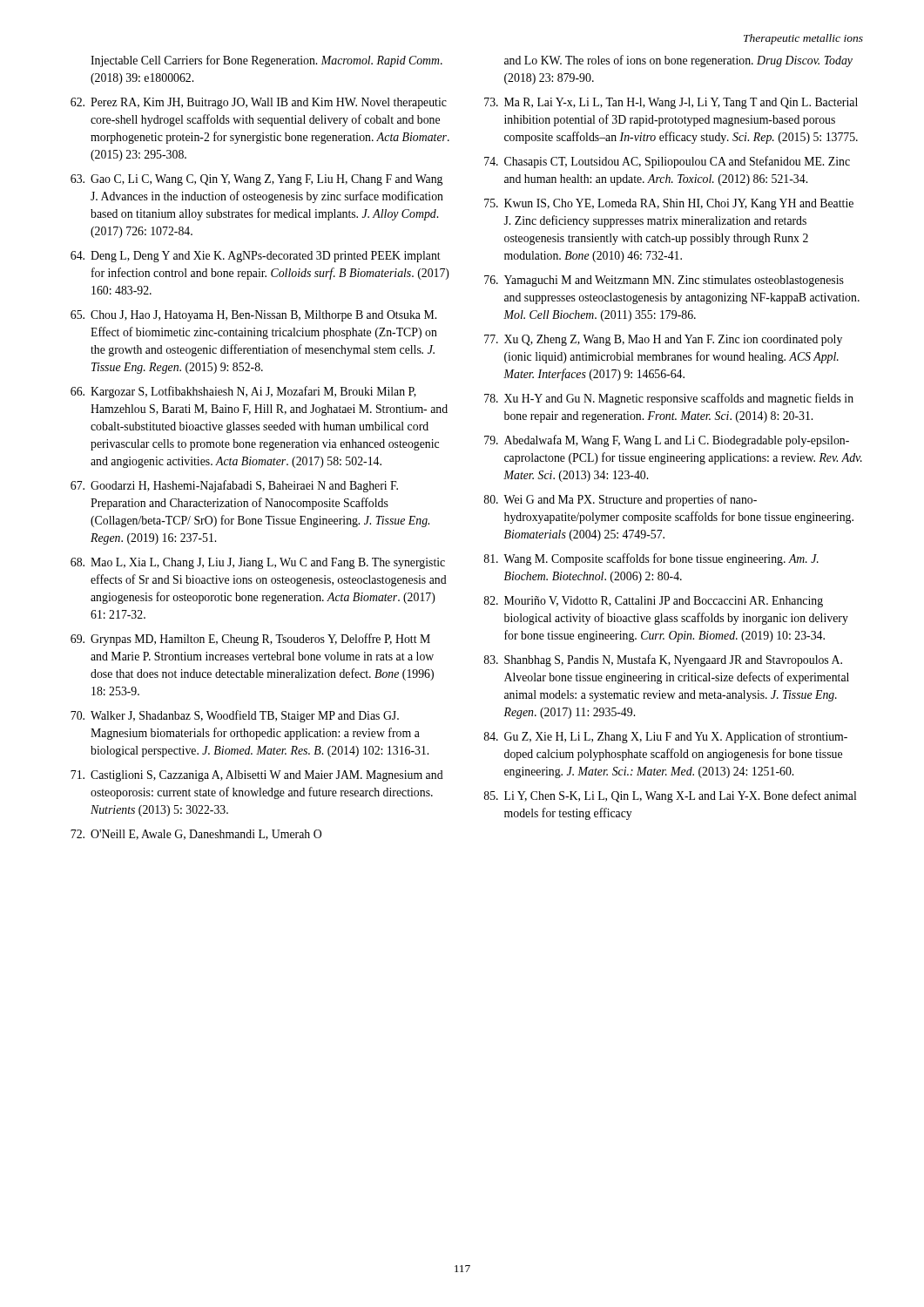
Task: Point to the text block starting "84. Gu Z, Xie"
Action: coord(669,755)
